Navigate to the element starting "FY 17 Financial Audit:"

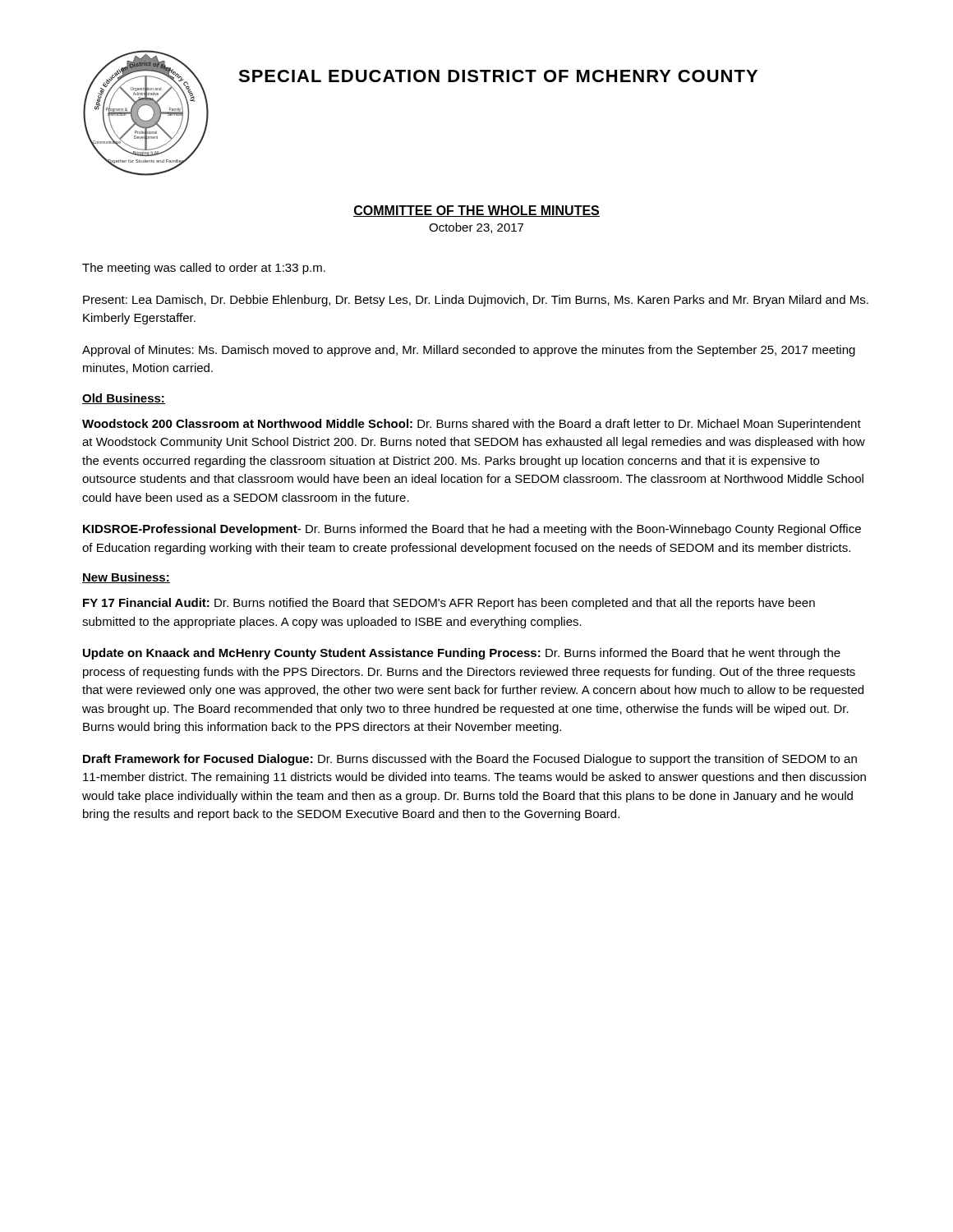click(449, 612)
